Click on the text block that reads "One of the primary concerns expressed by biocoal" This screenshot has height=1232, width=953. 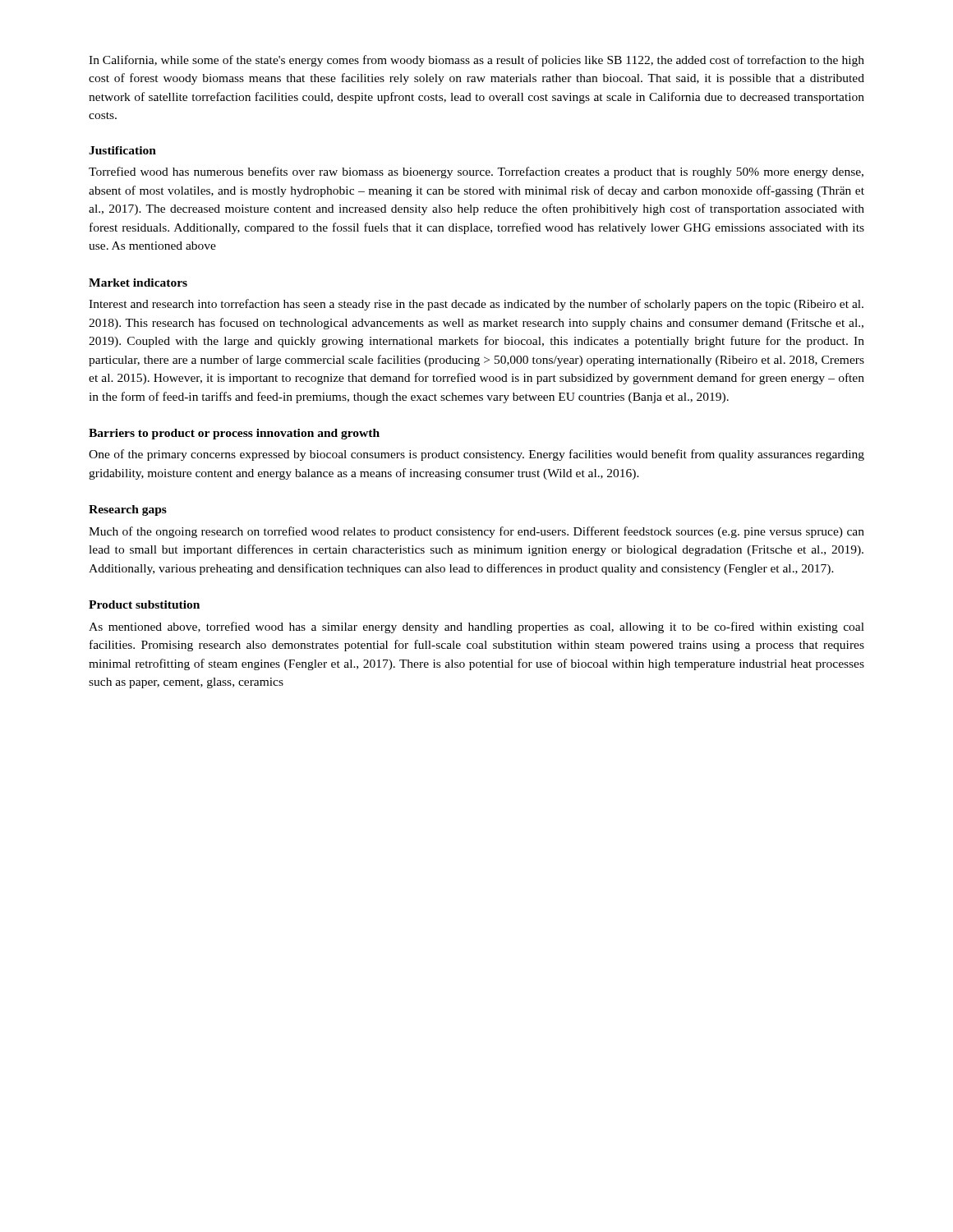click(476, 463)
